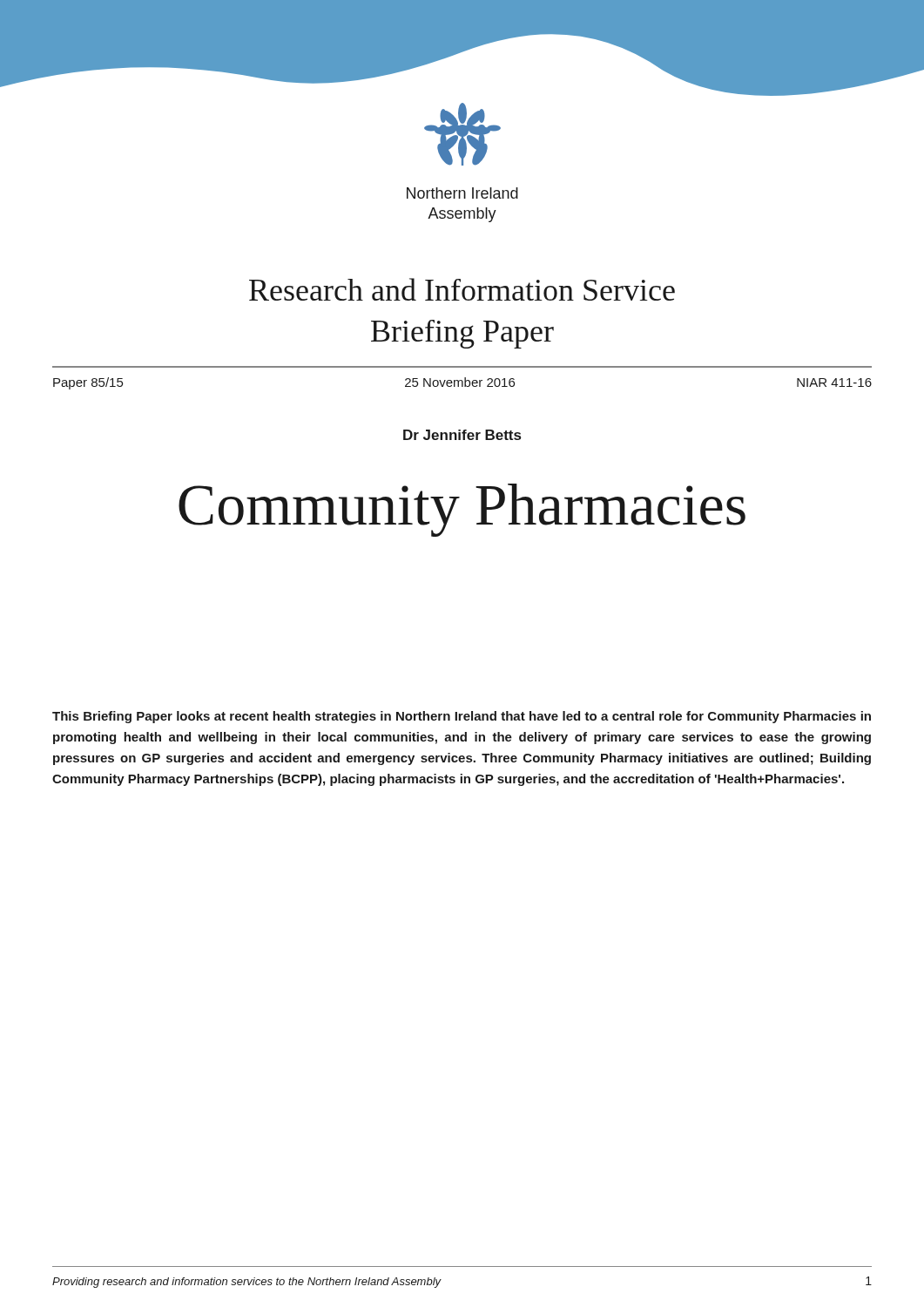Locate the title that opens with "Research and Information"
The width and height of the screenshot is (924, 1307).
click(x=462, y=311)
